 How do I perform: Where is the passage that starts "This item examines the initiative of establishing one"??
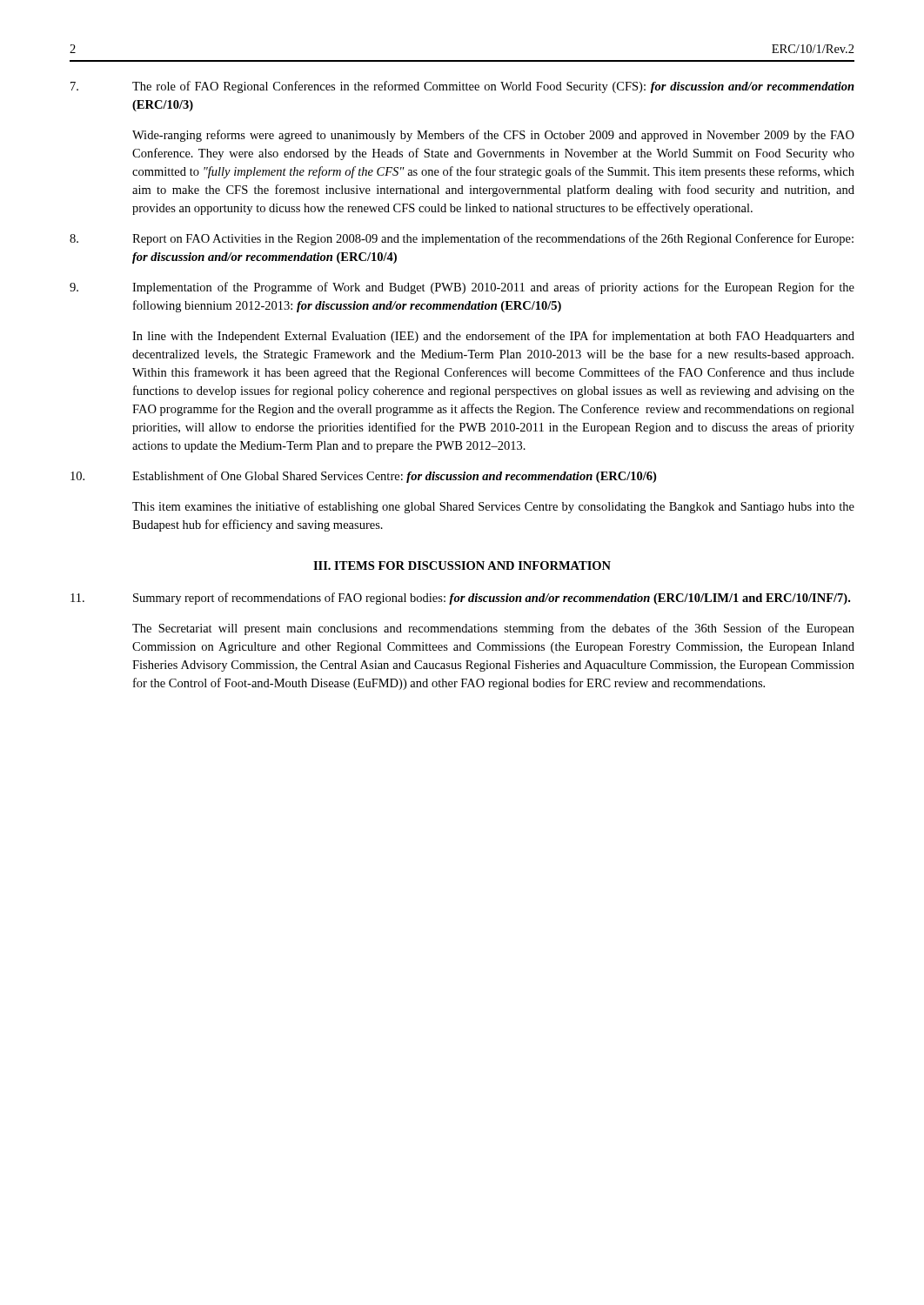[493, 516]
